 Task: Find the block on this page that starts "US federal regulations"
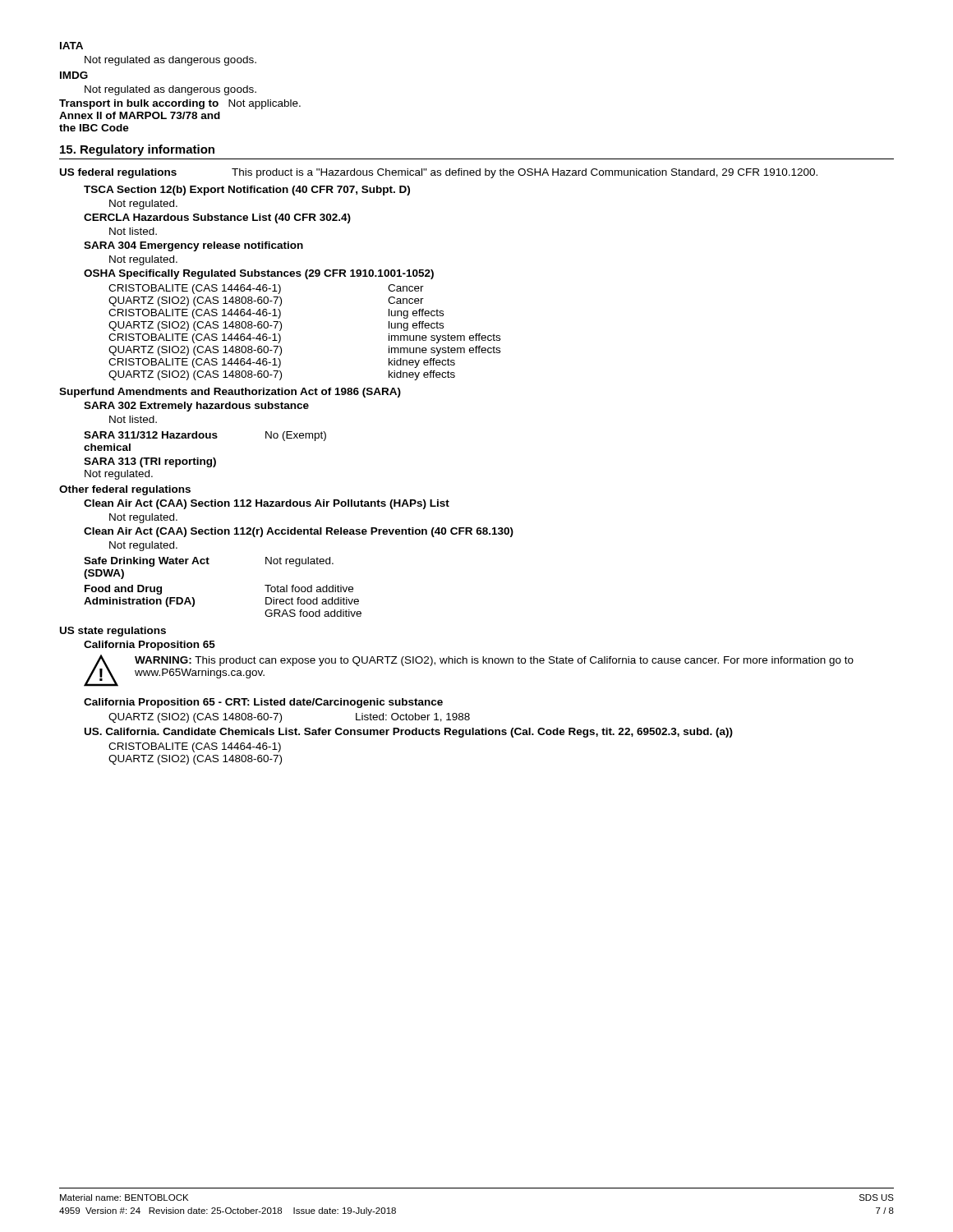476,172
